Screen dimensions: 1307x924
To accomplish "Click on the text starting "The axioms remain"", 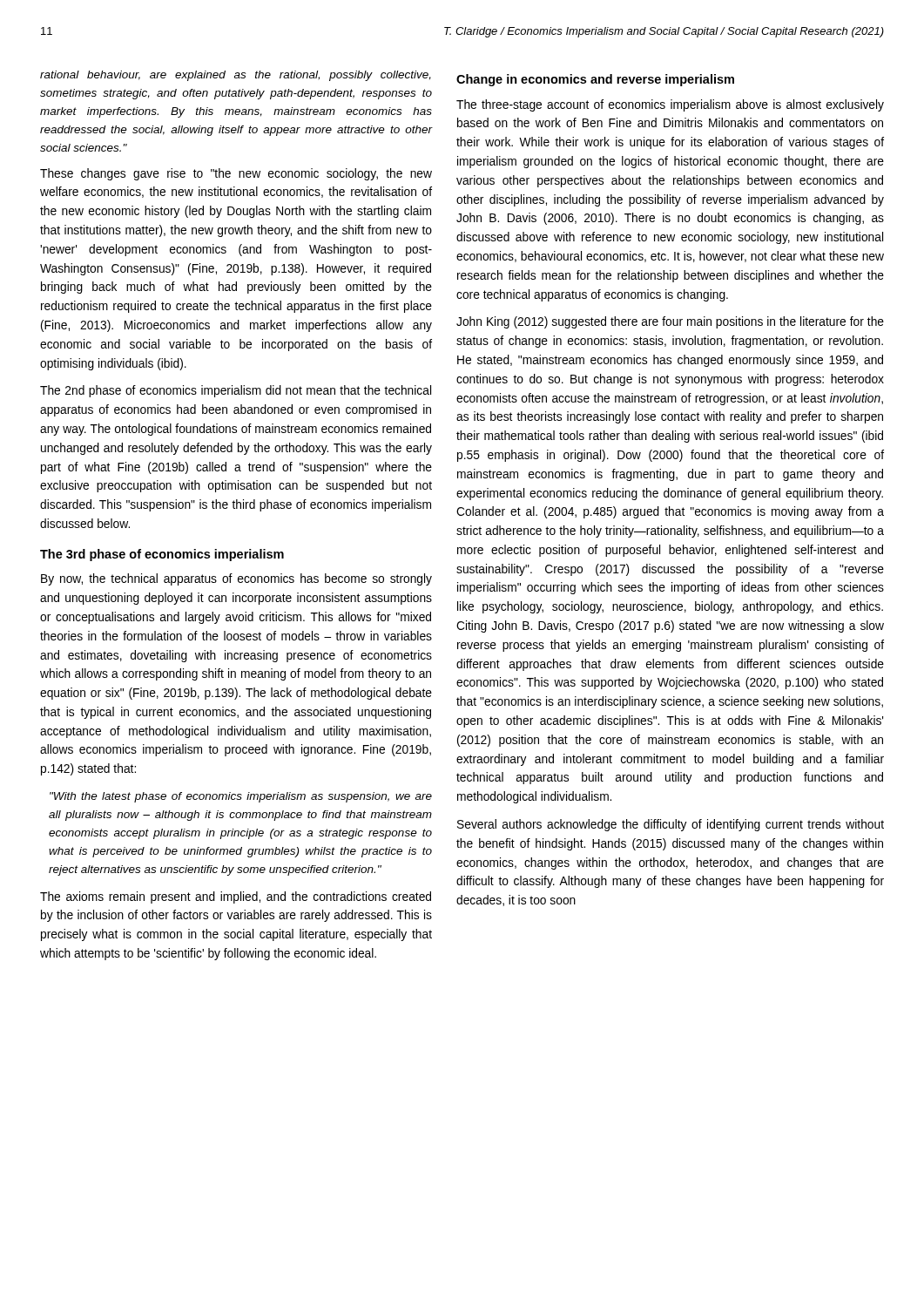I will pos(236,926).
